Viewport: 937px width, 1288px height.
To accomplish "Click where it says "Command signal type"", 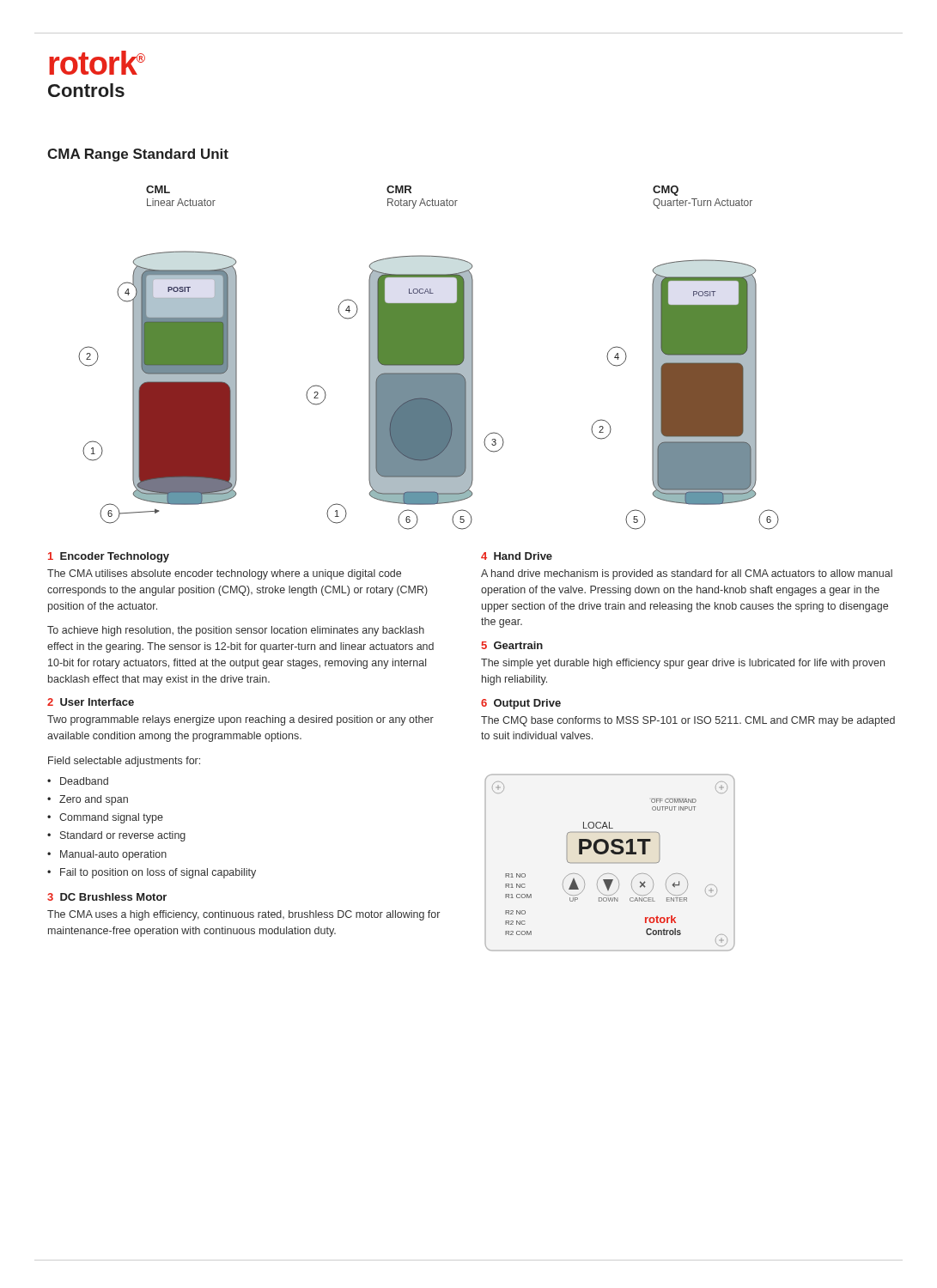I will [x=111, y=817].
